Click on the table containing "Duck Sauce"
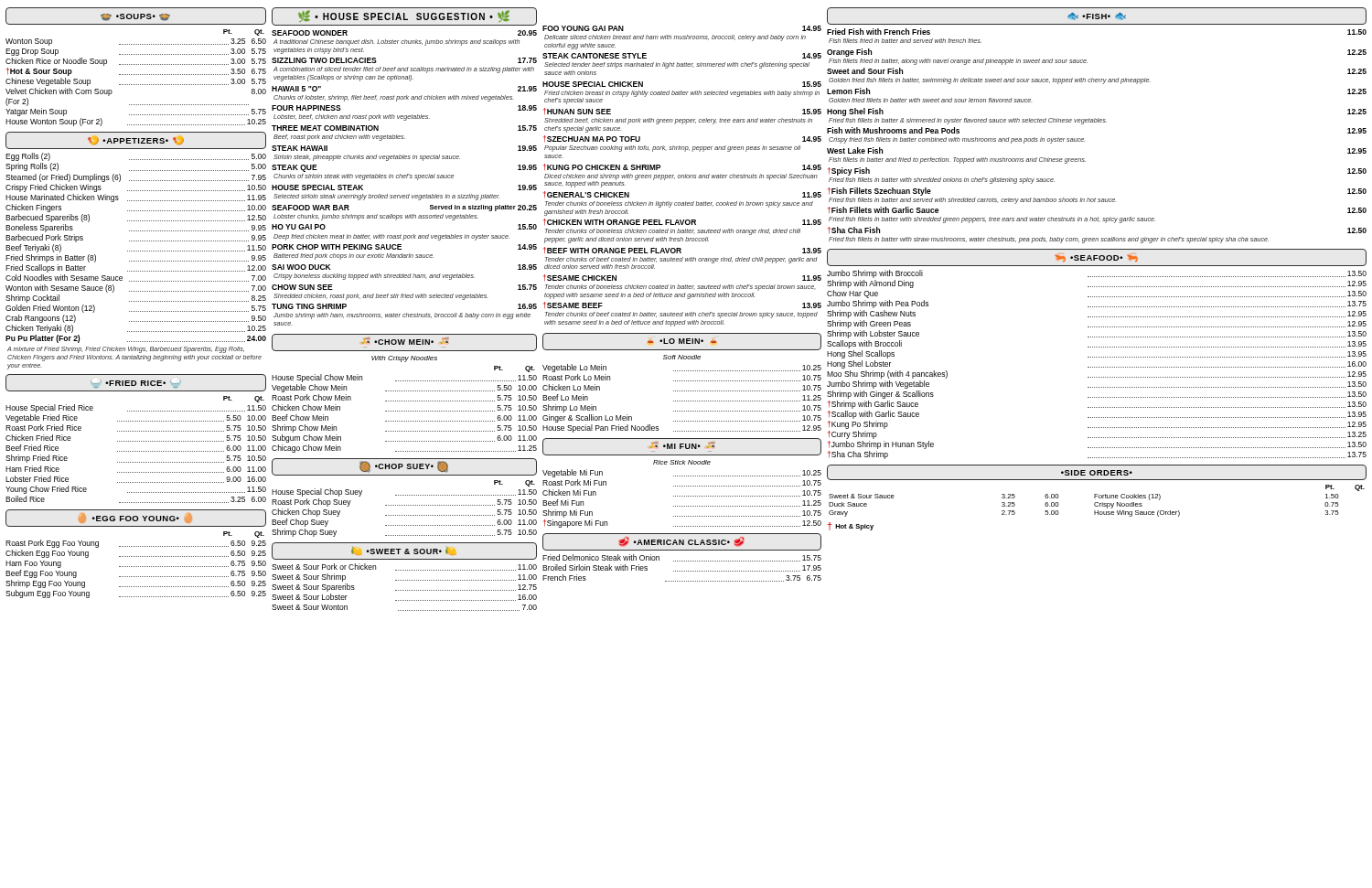 (x=1097, y=500)
